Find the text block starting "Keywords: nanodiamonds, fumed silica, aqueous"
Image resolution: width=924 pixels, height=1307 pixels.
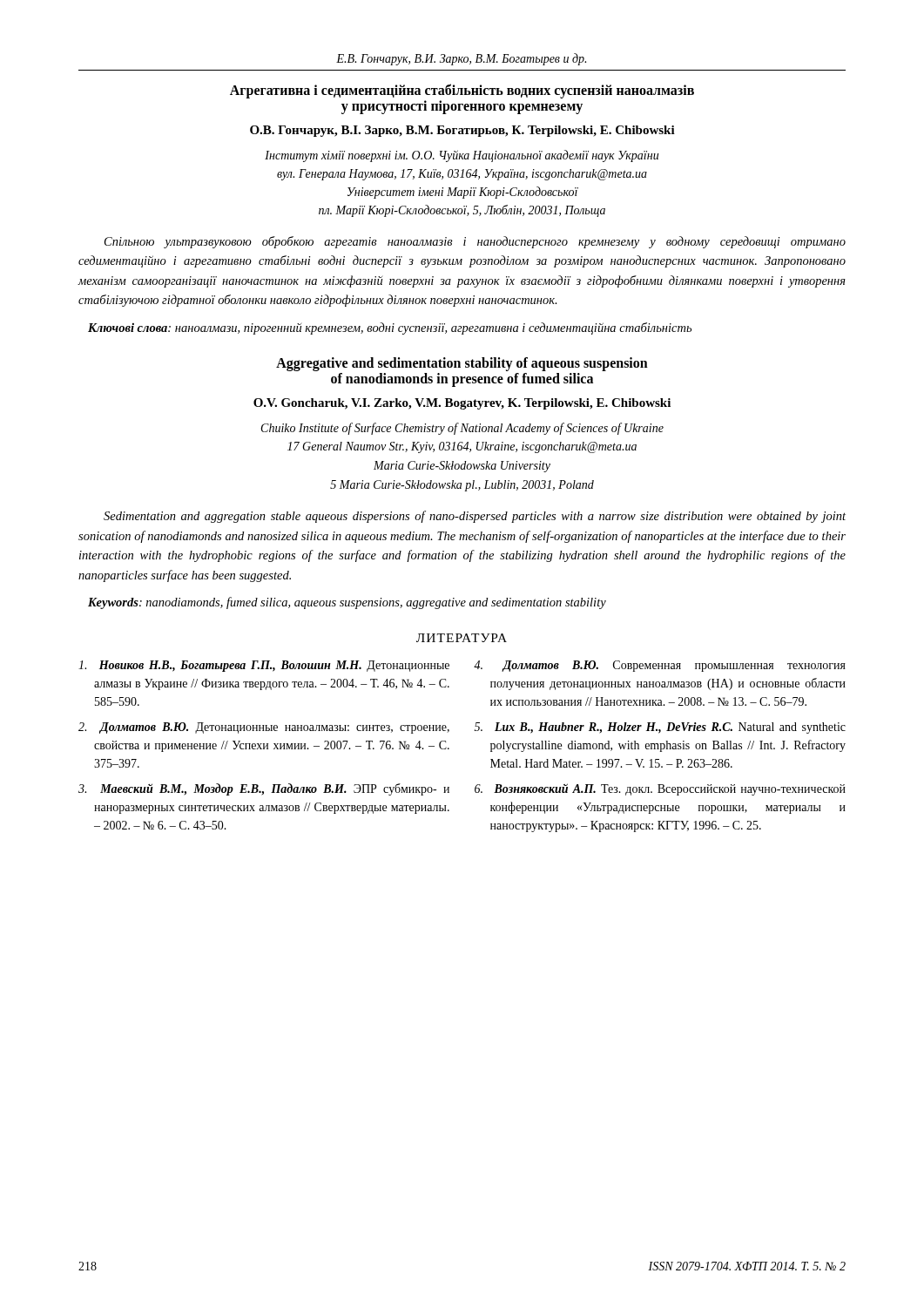[x=342, y=602]
